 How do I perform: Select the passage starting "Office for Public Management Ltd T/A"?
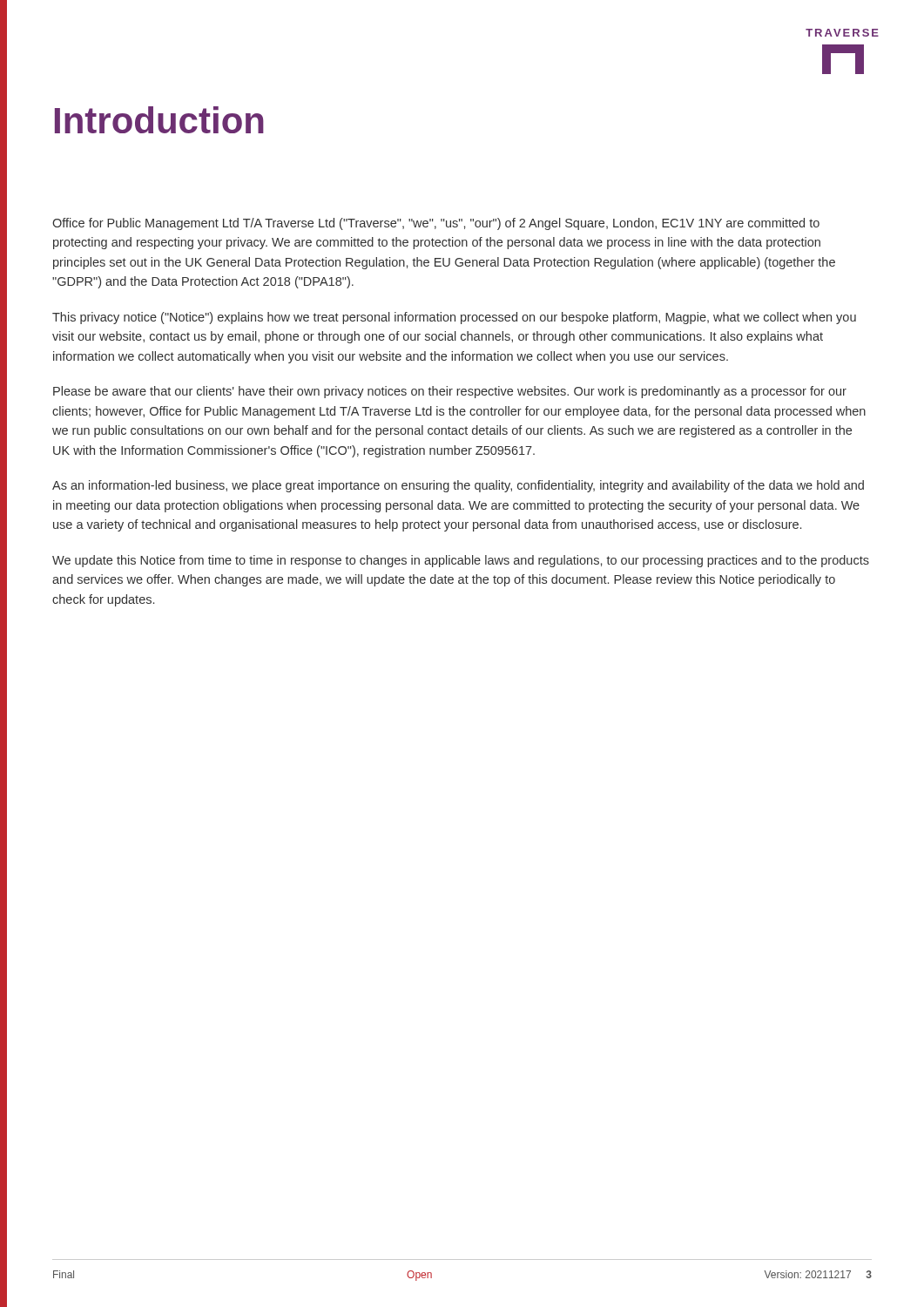[x=462, y=253]
